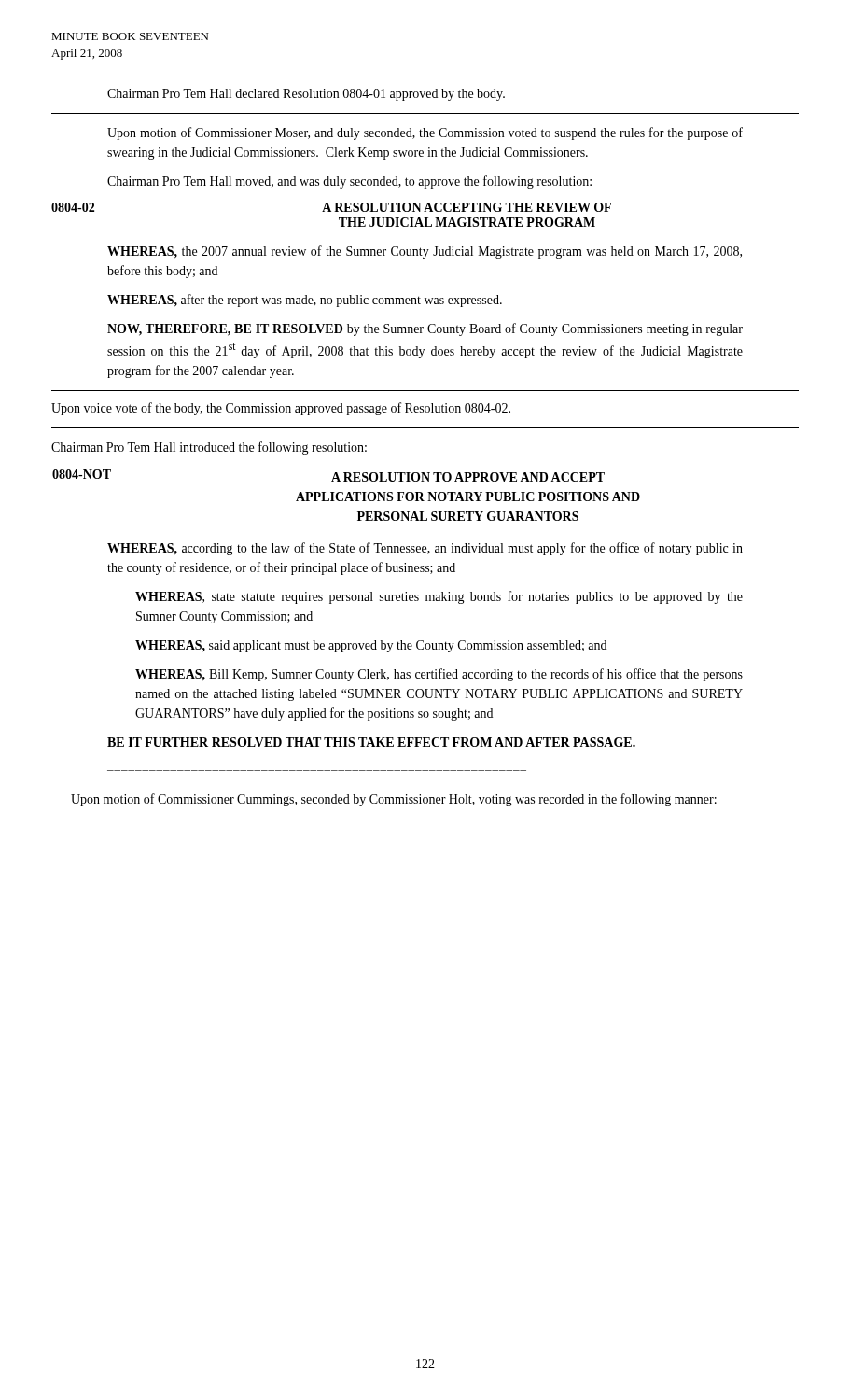The width and height of the screenshot is (850, 1400).
Task: Click on the passage starting "WHEREAS, Bill Kemp, Sumner County Clerk, has certified"
Action: pyautogui.click(x=439, y=694)
